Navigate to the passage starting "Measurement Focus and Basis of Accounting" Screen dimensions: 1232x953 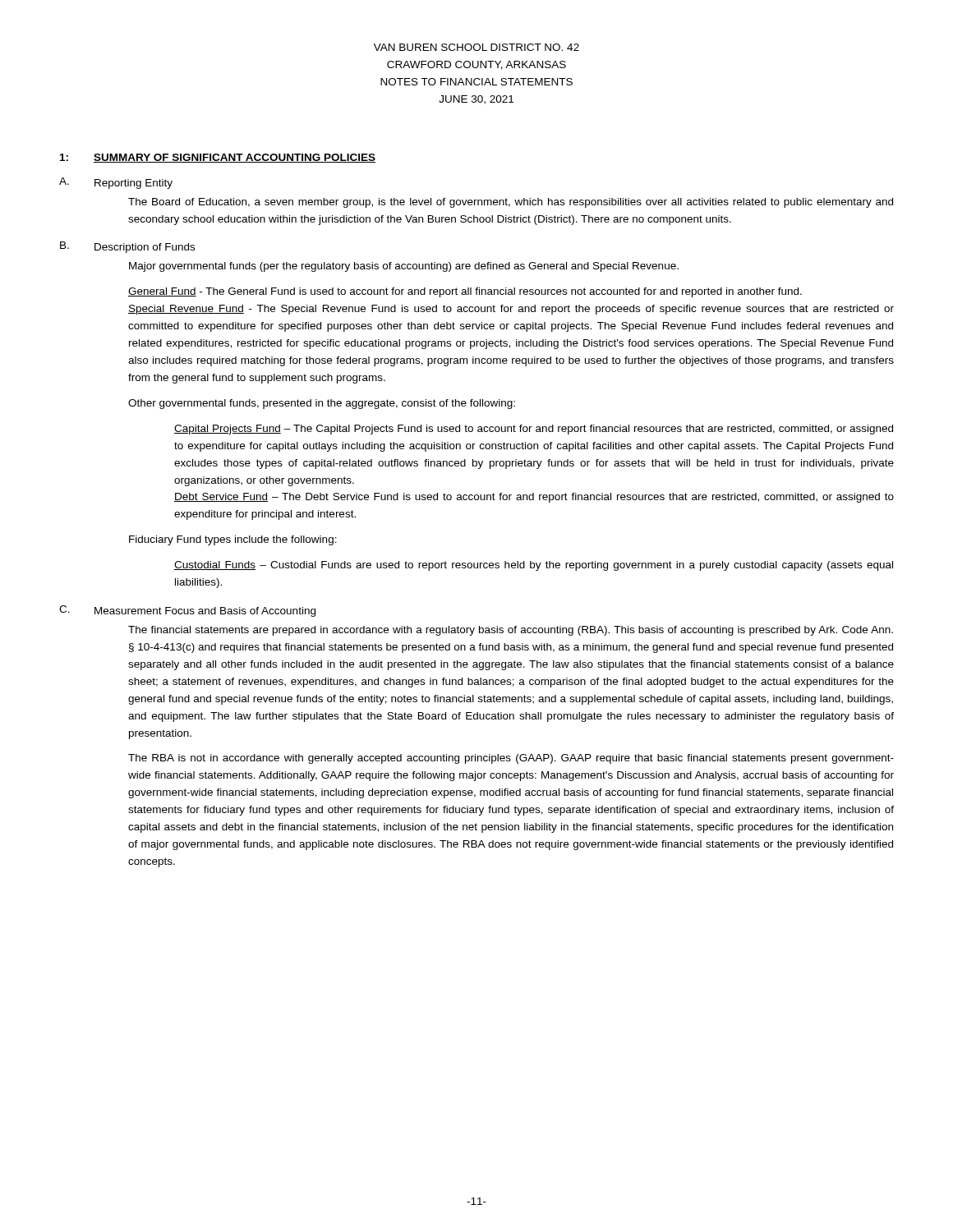tap(205, 611)
